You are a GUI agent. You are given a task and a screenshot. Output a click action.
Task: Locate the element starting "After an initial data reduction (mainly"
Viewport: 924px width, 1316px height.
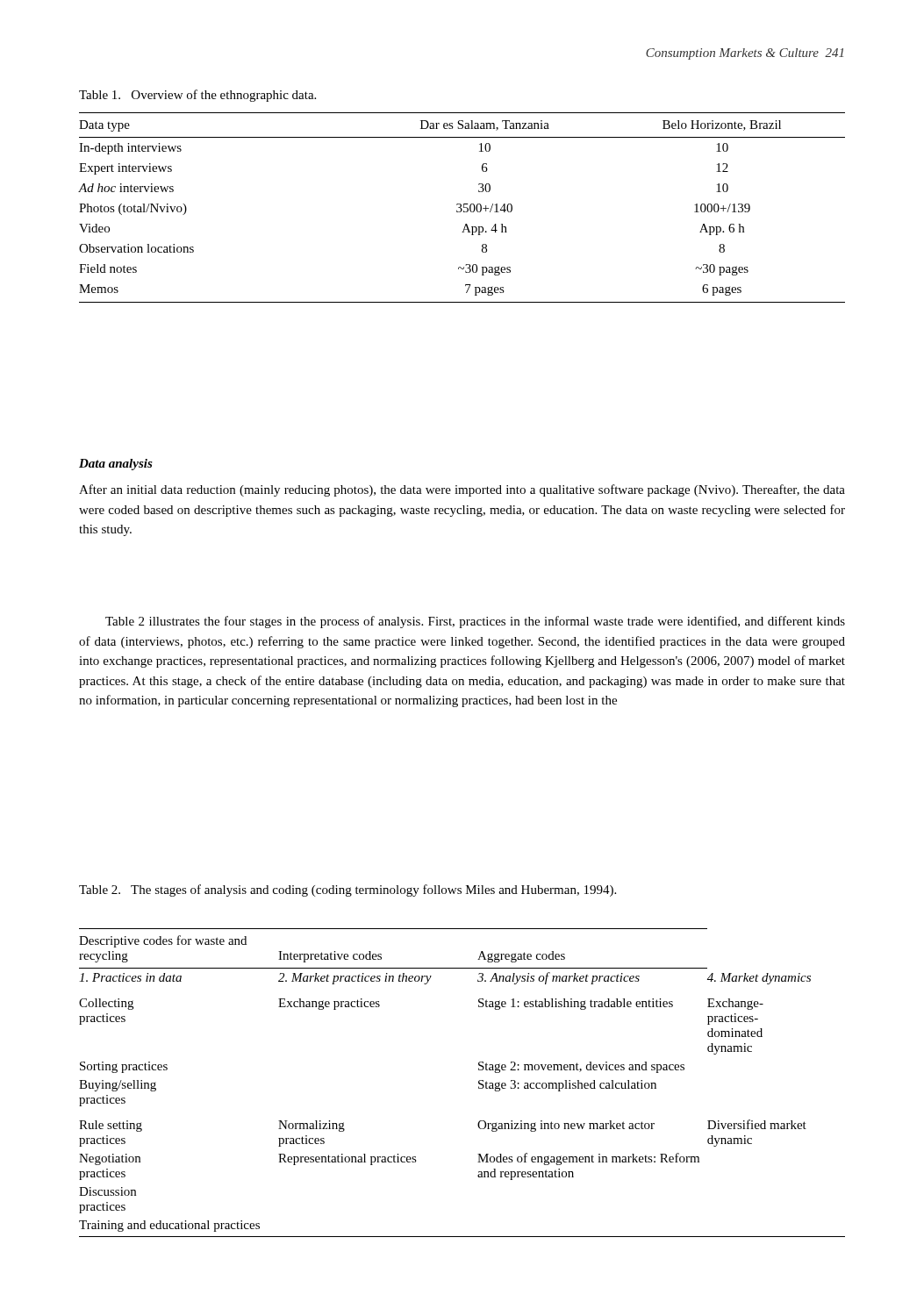pyautogui.click(x=462, y=509)
